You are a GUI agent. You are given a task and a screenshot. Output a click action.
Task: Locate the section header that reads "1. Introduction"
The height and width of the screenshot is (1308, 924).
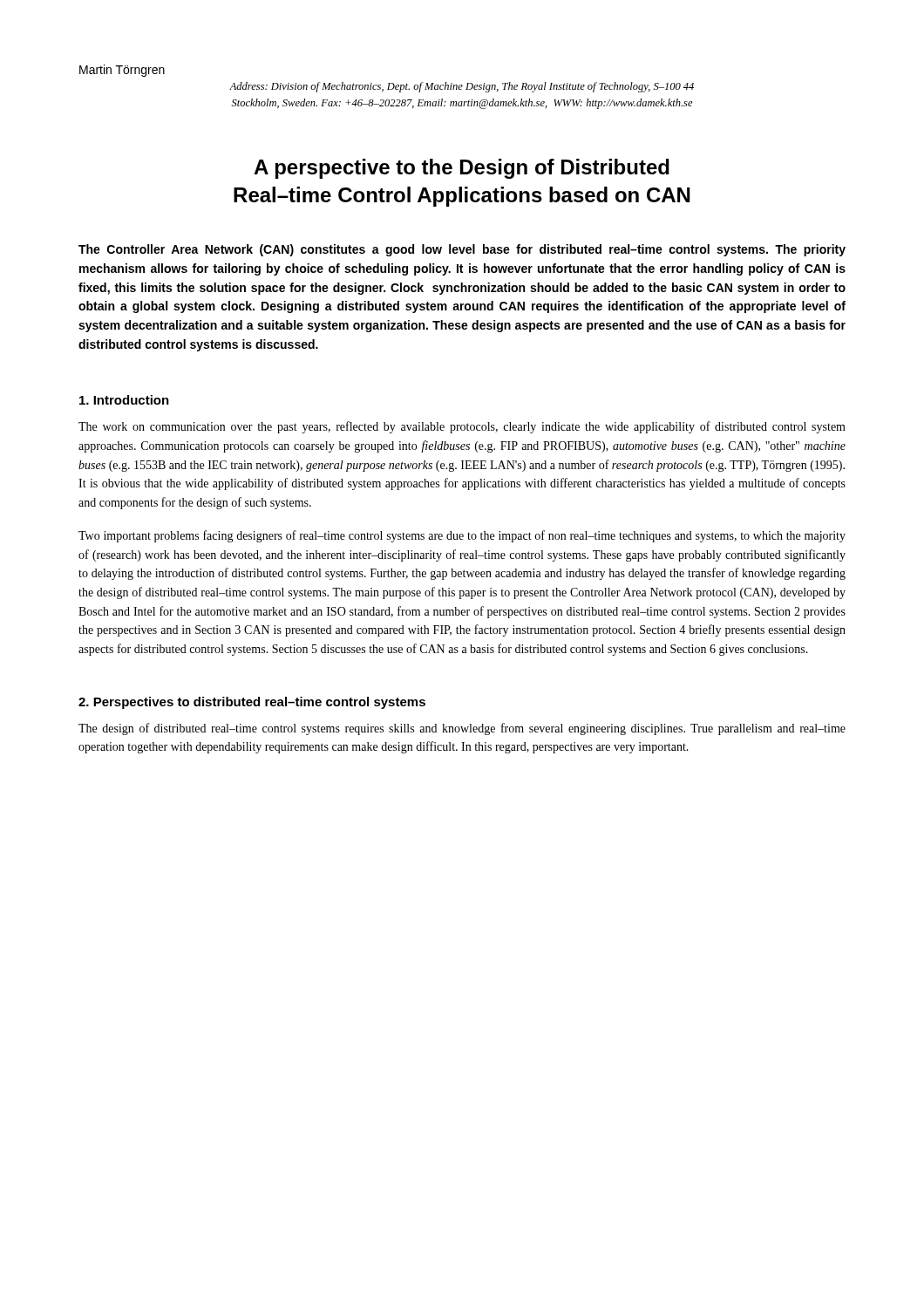[124, 400]
